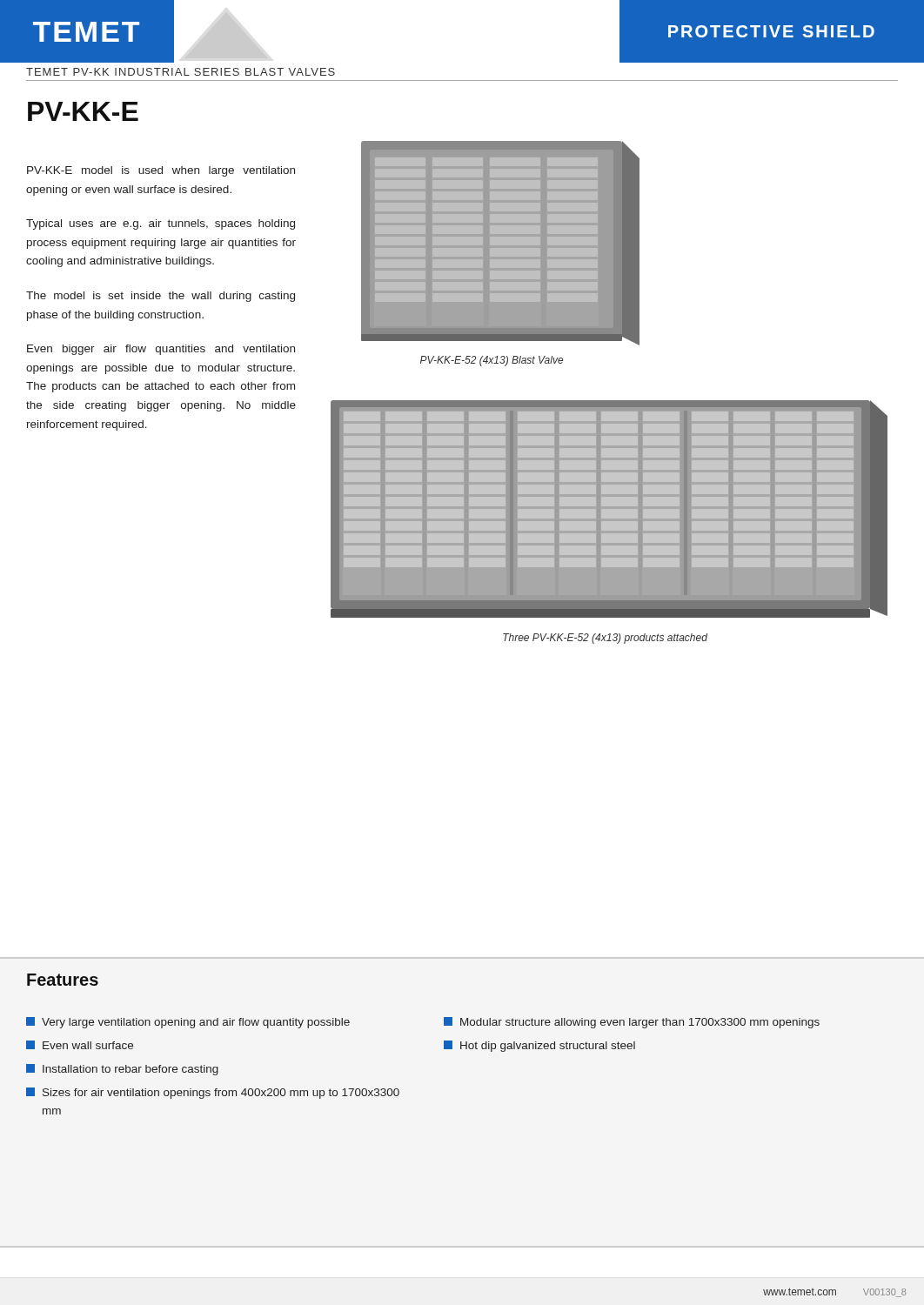Select the text block that says "Even bigger air flow"
924x1305 pixels.
coord(161,386)
